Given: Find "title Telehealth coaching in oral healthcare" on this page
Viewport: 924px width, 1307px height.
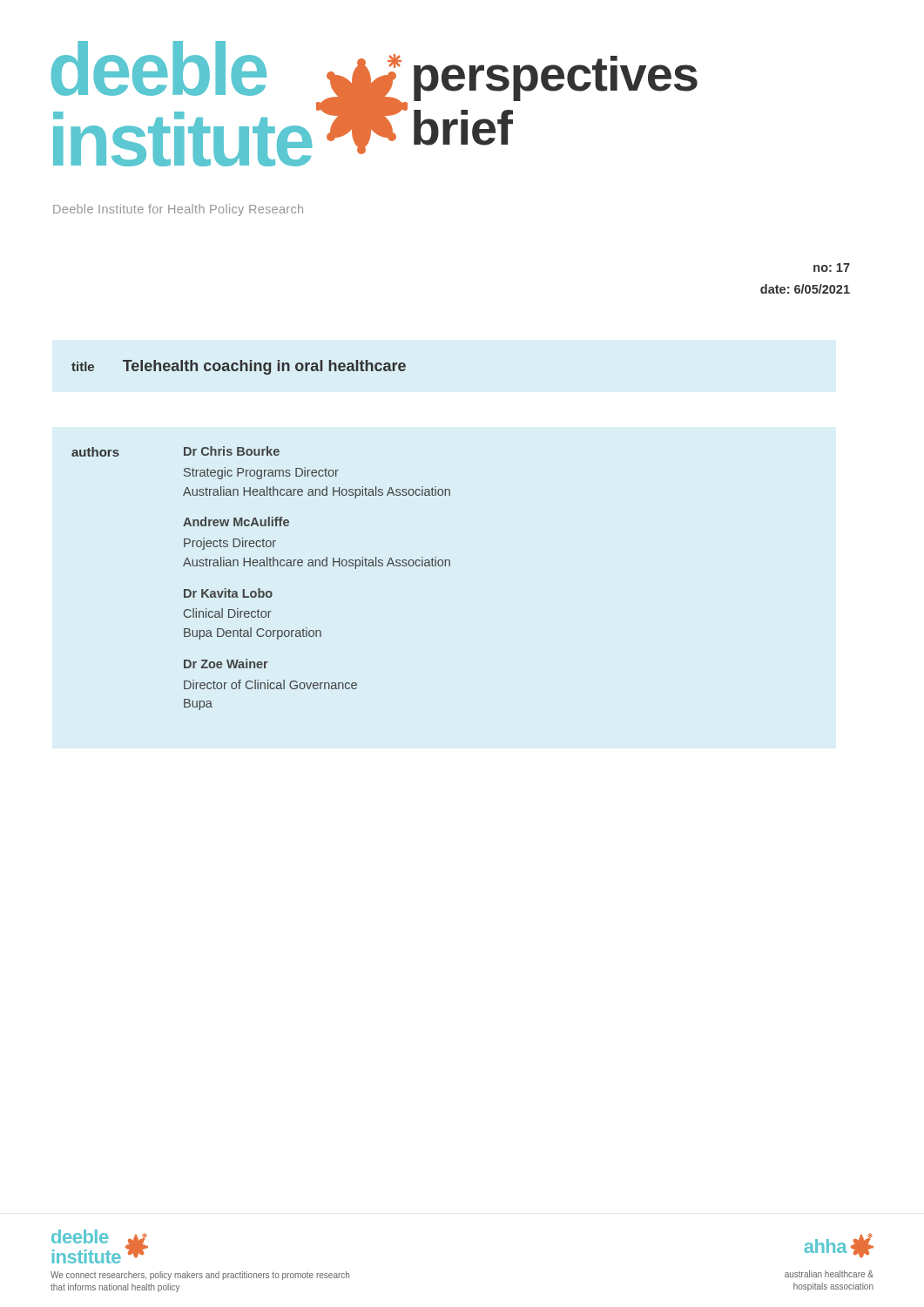Looking at the screenshot, I should (238, 366).
